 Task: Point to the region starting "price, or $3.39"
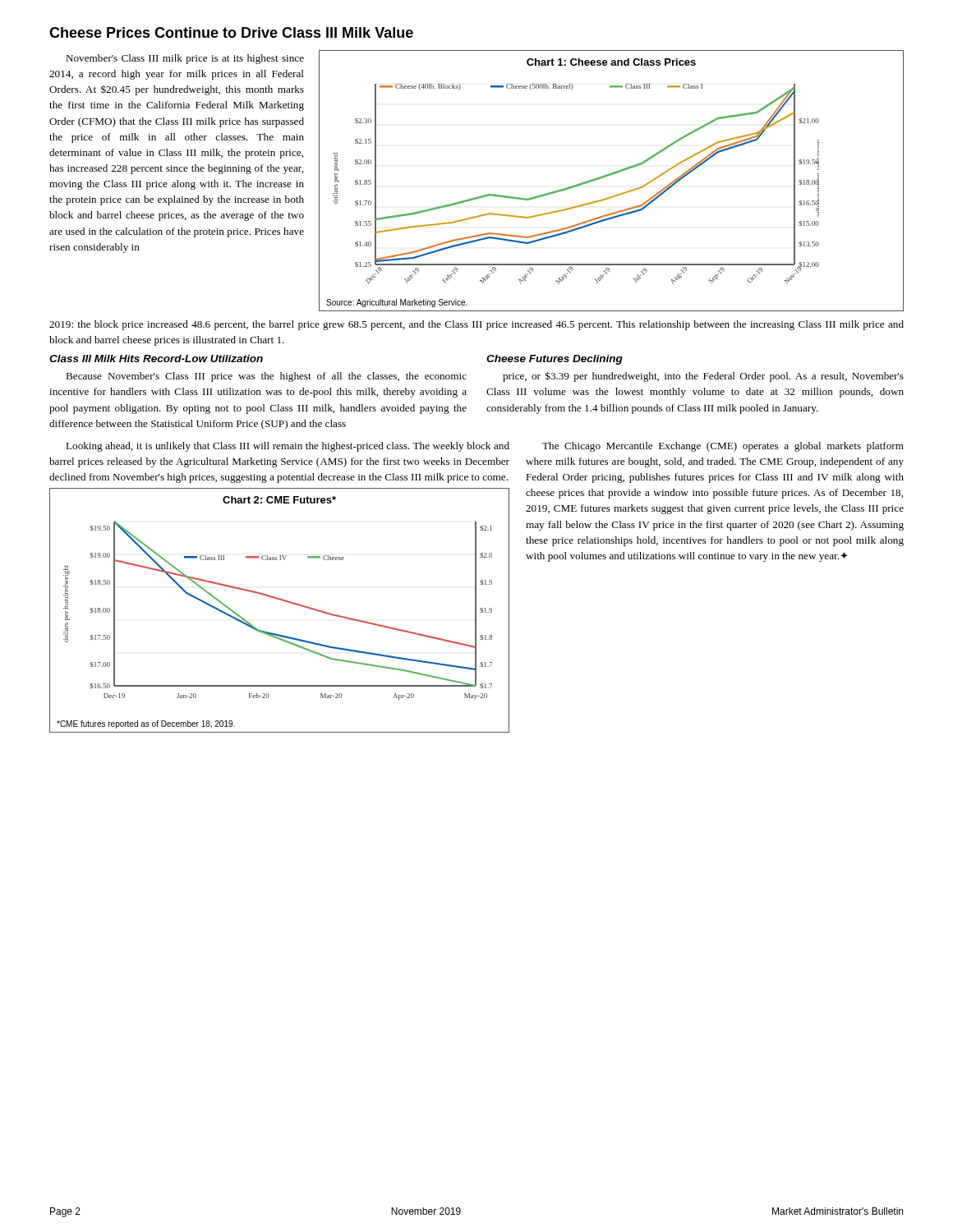[695, 392]
